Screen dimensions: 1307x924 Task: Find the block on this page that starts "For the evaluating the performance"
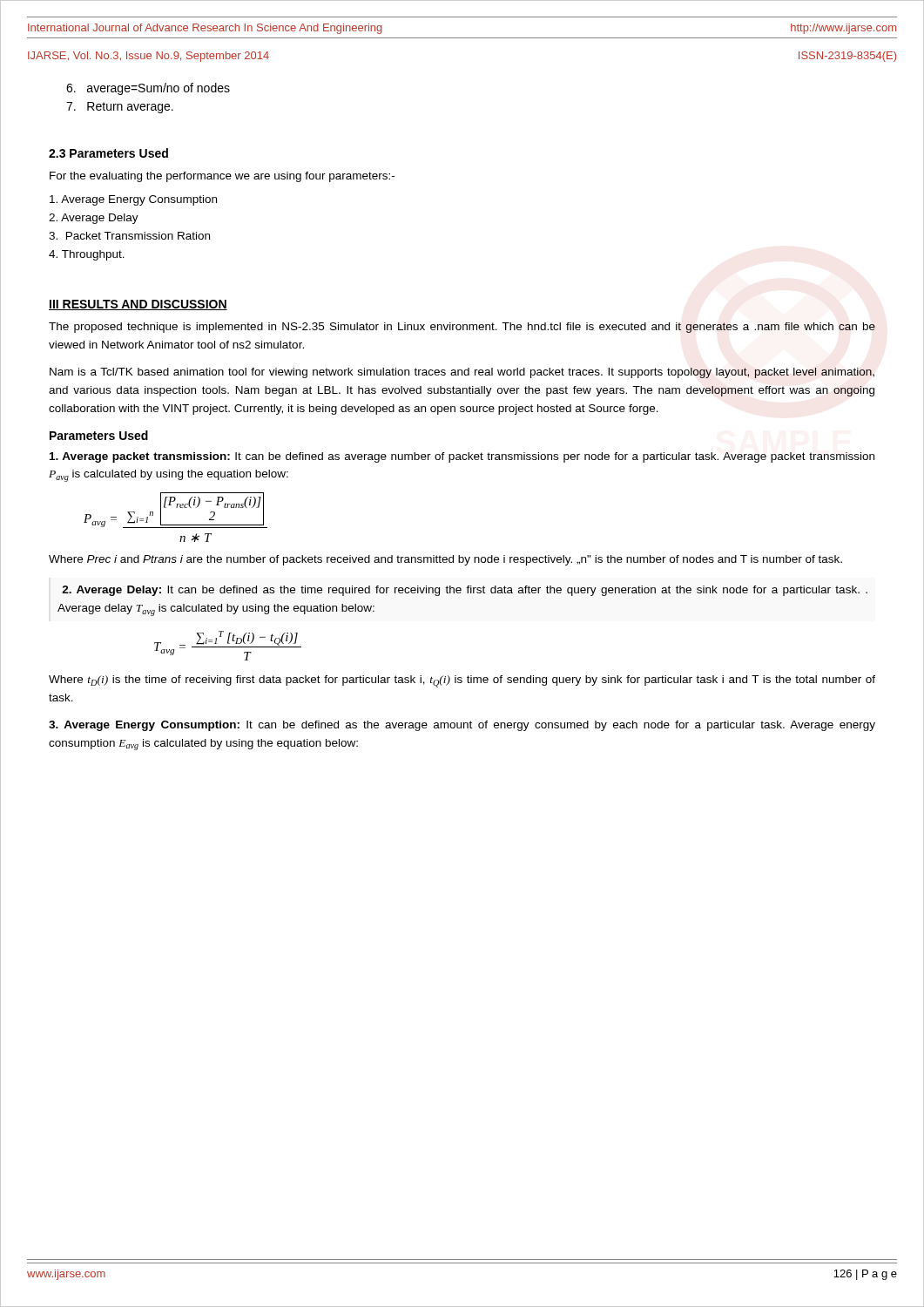coord(222,176)
